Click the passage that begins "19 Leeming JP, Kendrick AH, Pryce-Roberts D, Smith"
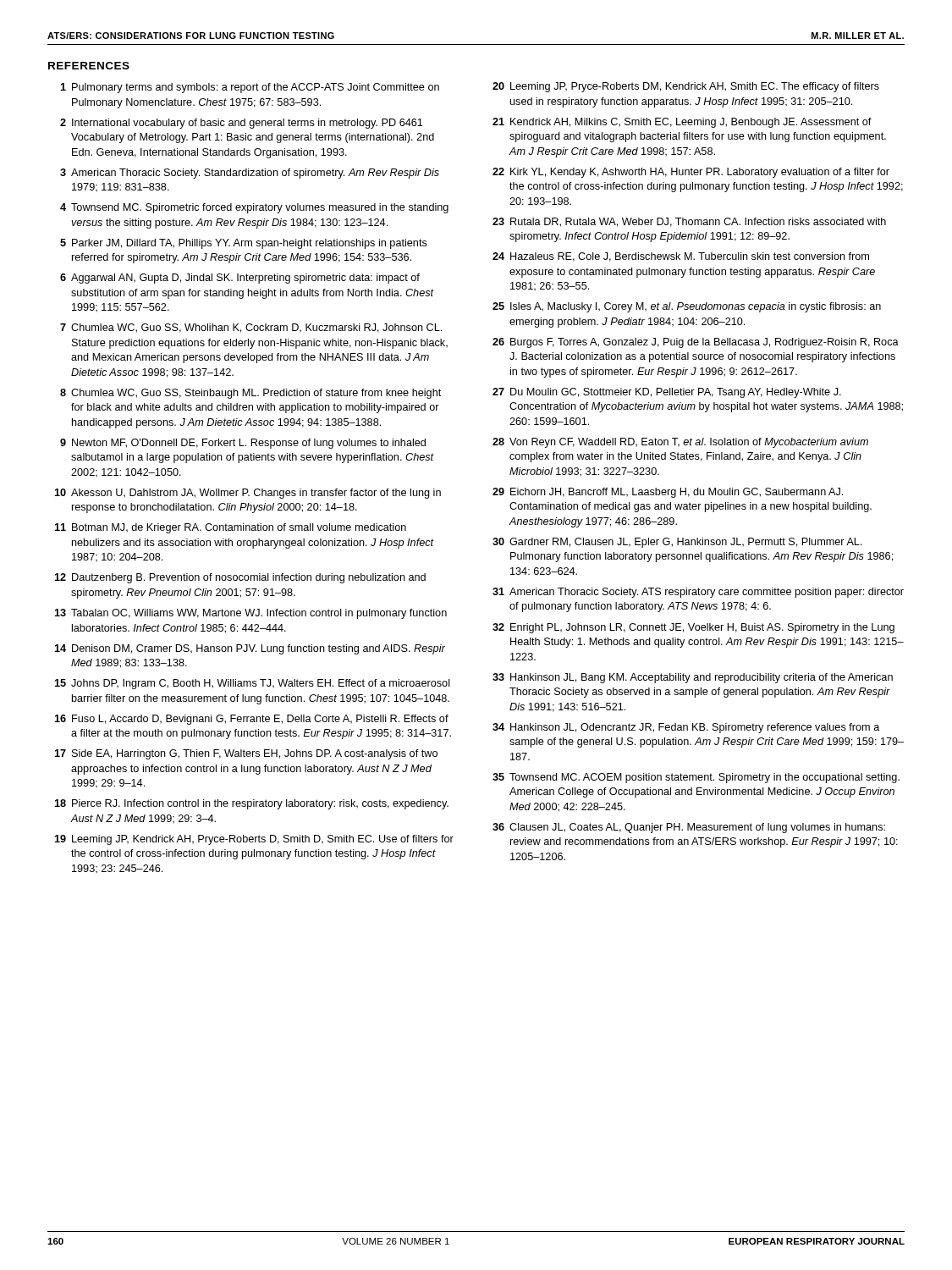This screenshot has height=1270, width=952. [x=250, y=854]
